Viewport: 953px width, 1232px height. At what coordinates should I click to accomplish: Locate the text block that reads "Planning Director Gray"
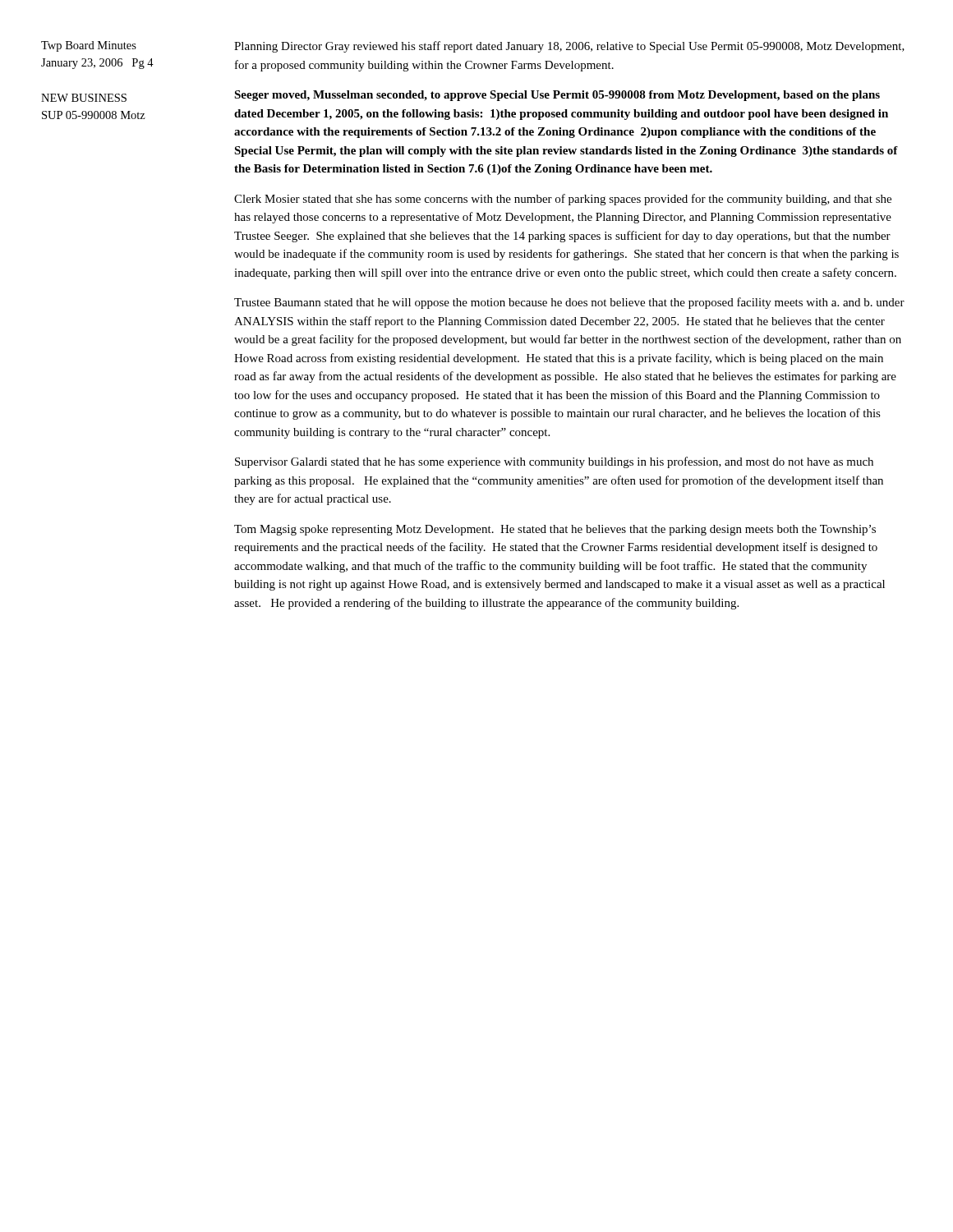569,55
